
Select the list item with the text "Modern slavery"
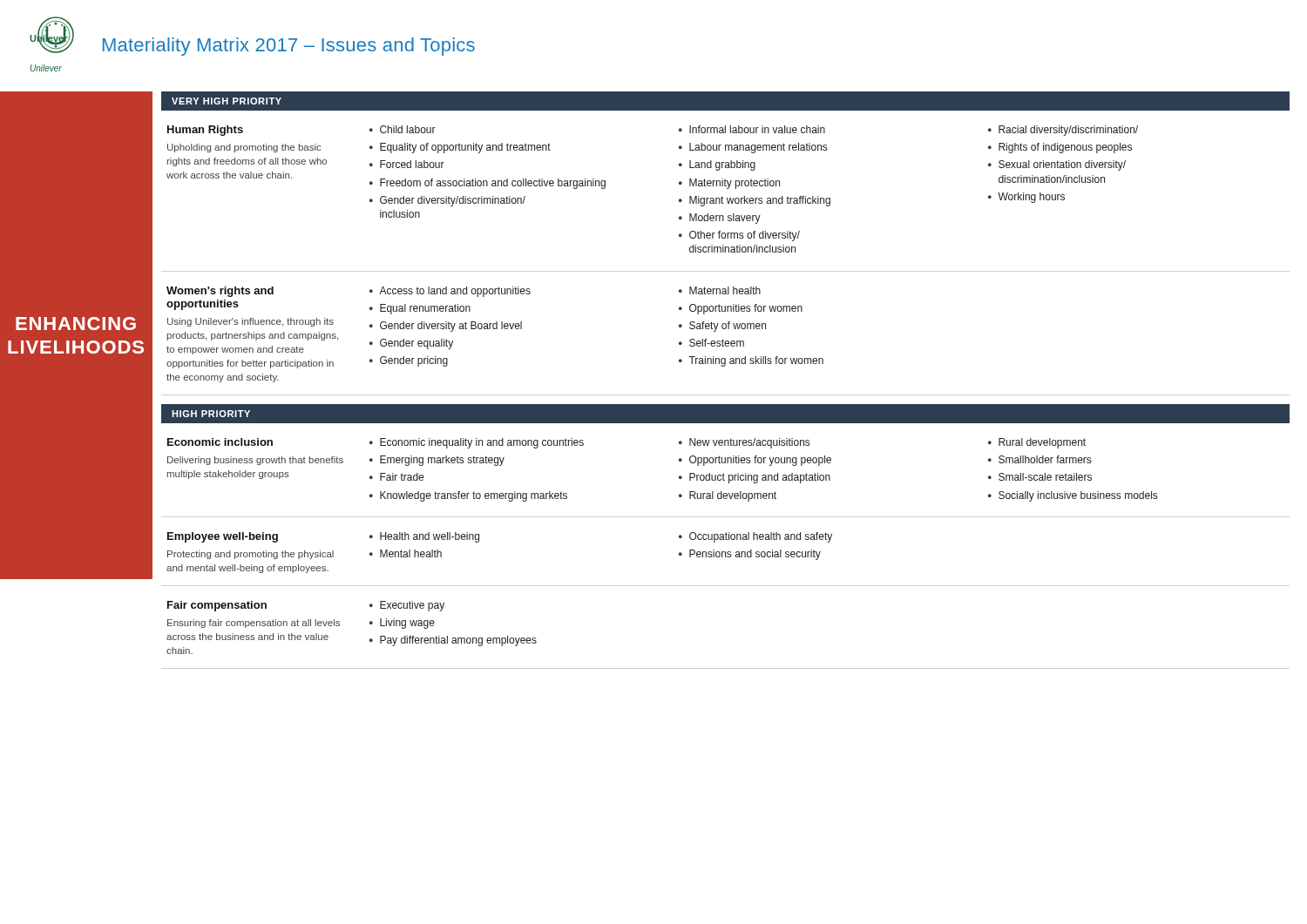[724, 218]
